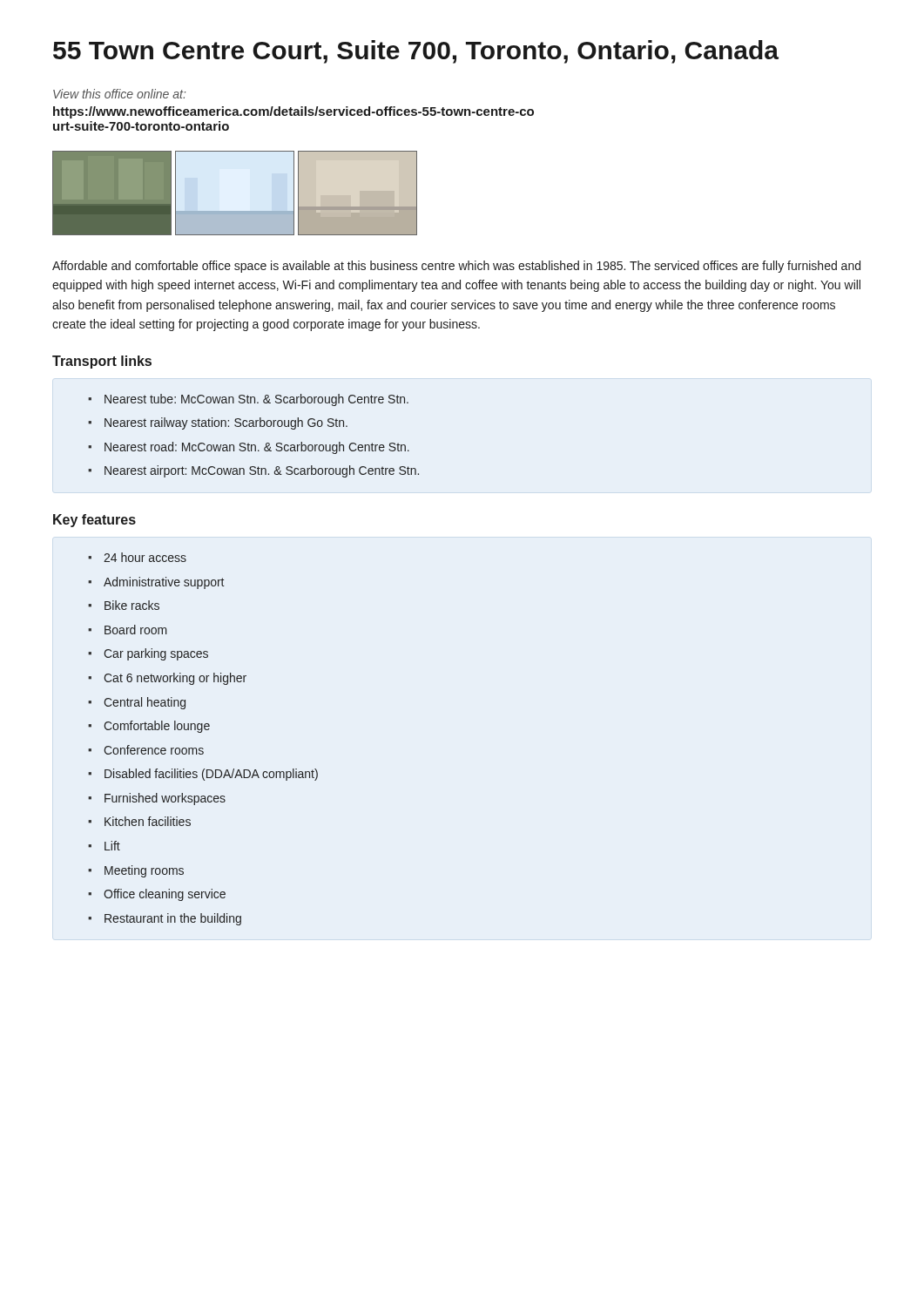
Task: Navigate to the text block starting "Nearest railway station: Scarborough Go"
Action: [226, 423]
